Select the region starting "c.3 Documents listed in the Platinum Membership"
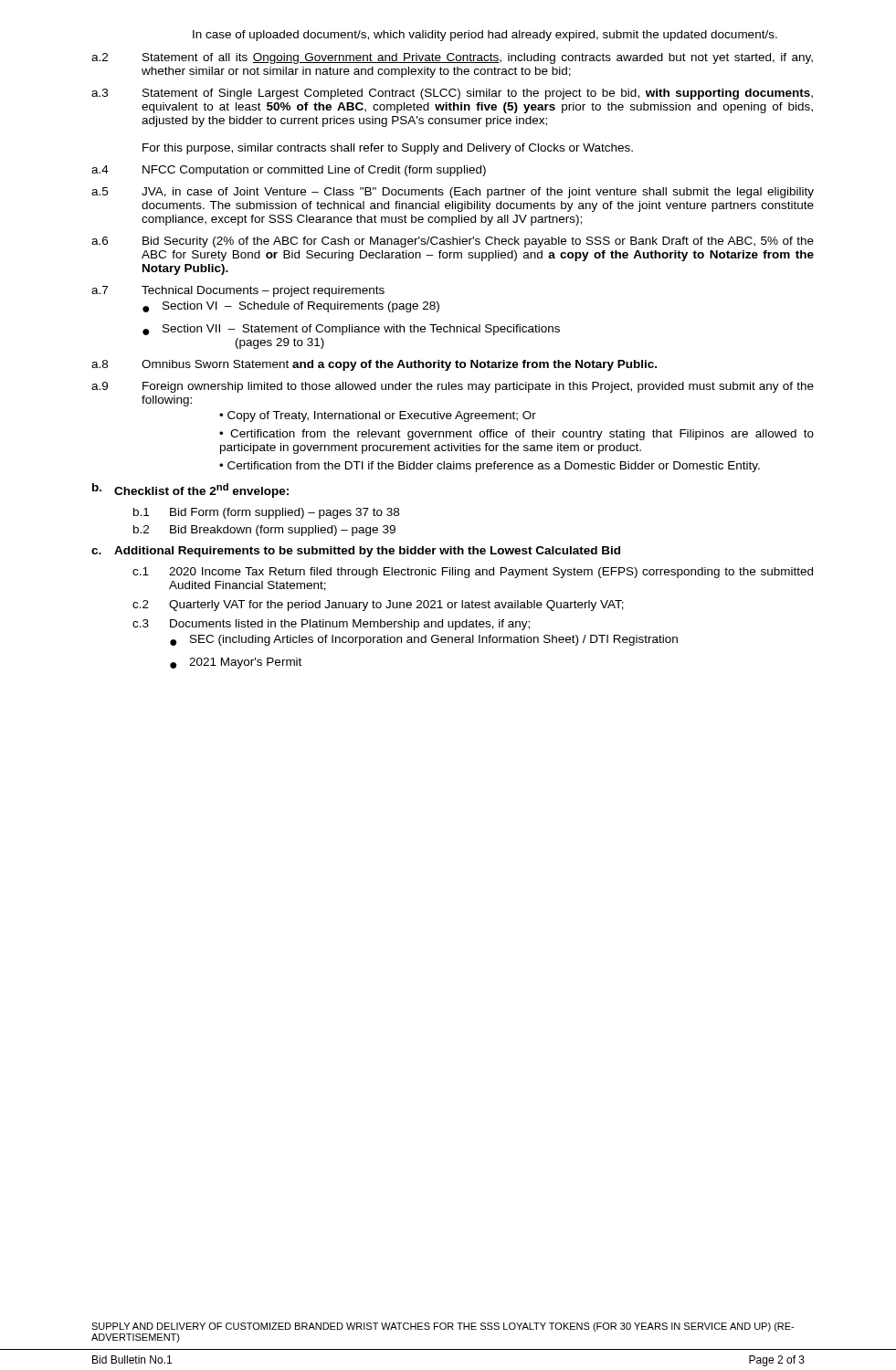 pos(332,623)
